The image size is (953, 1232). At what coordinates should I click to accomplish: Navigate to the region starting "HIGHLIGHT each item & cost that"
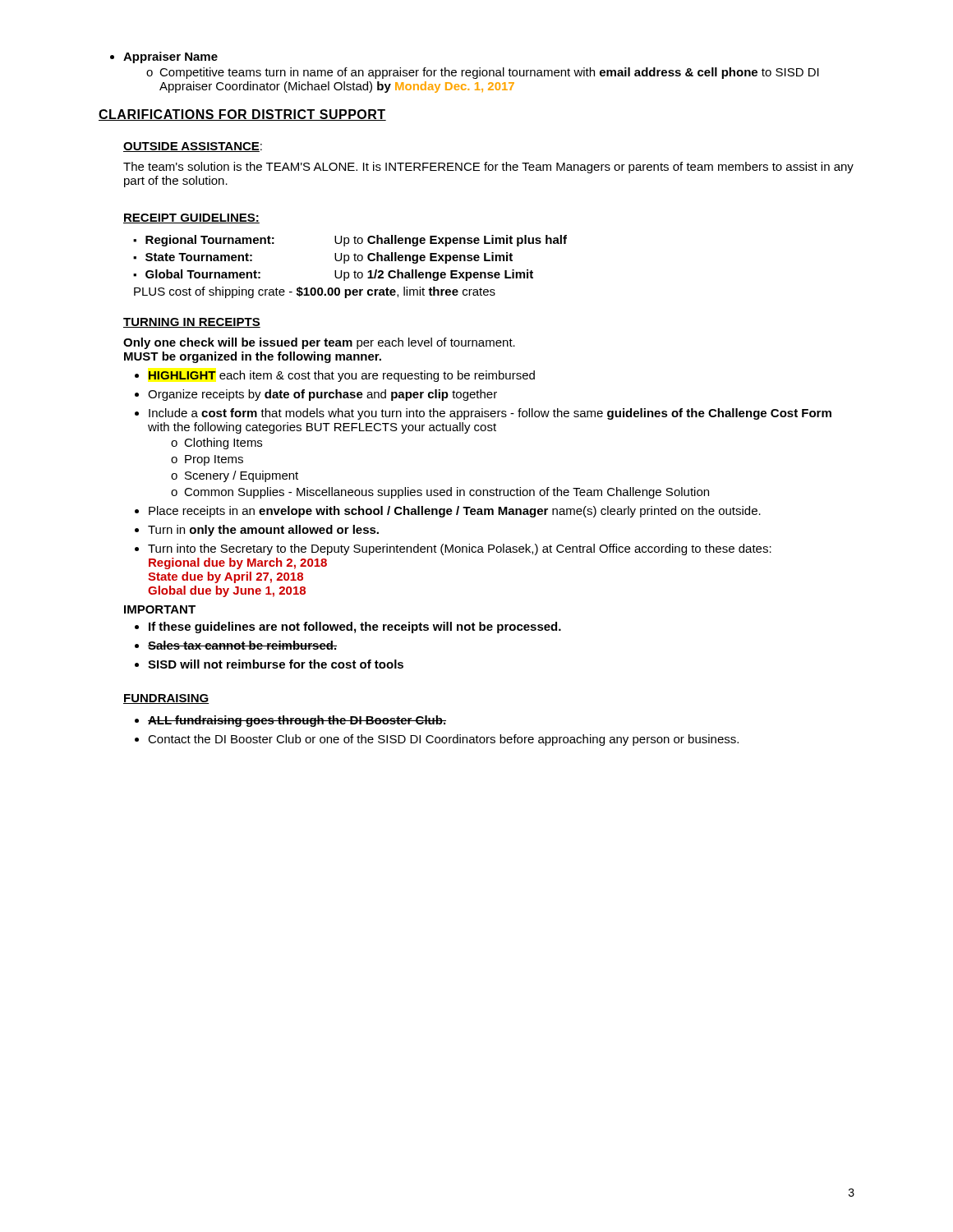point(489,483)
